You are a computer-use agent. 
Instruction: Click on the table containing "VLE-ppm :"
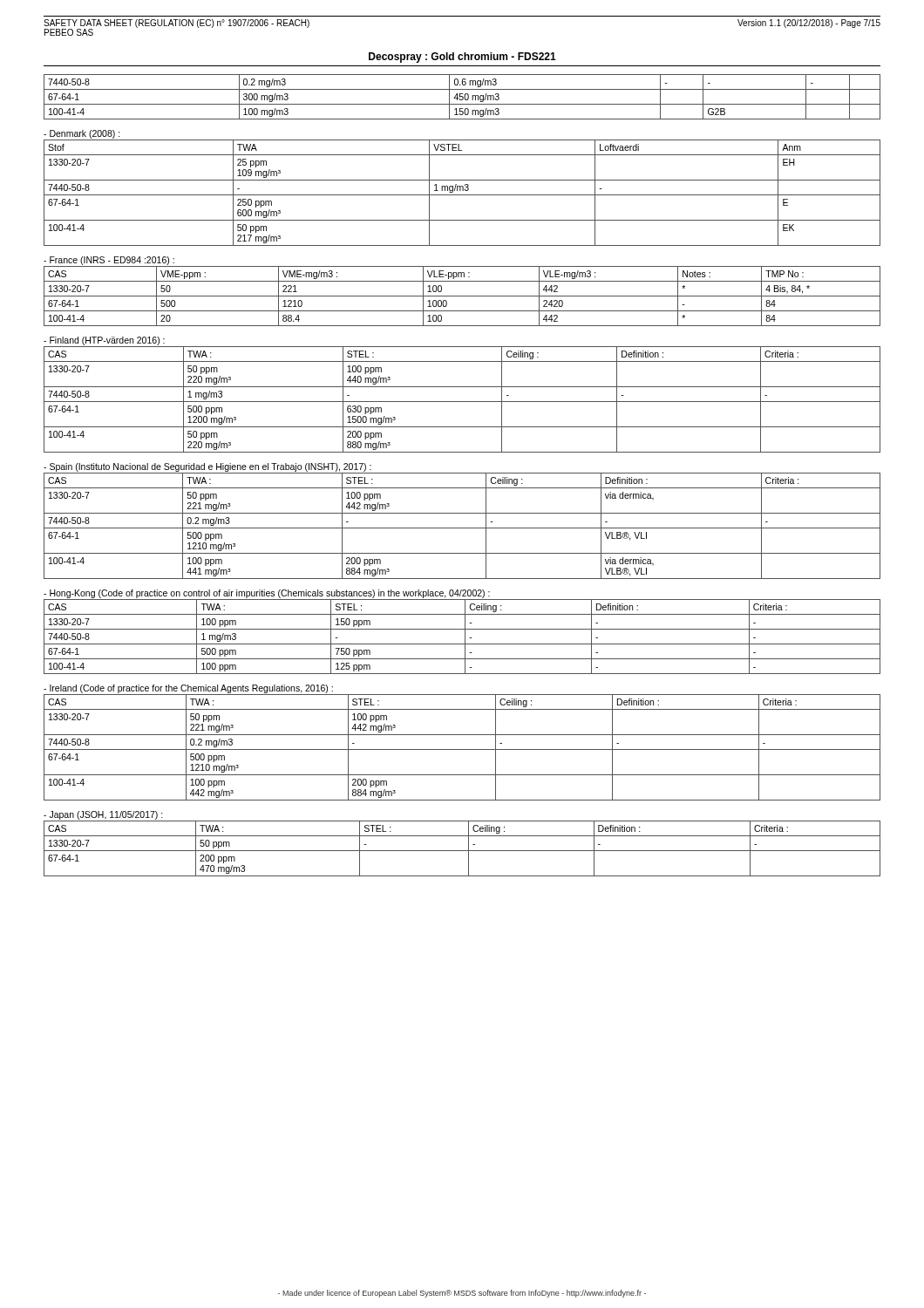(462, 296)
